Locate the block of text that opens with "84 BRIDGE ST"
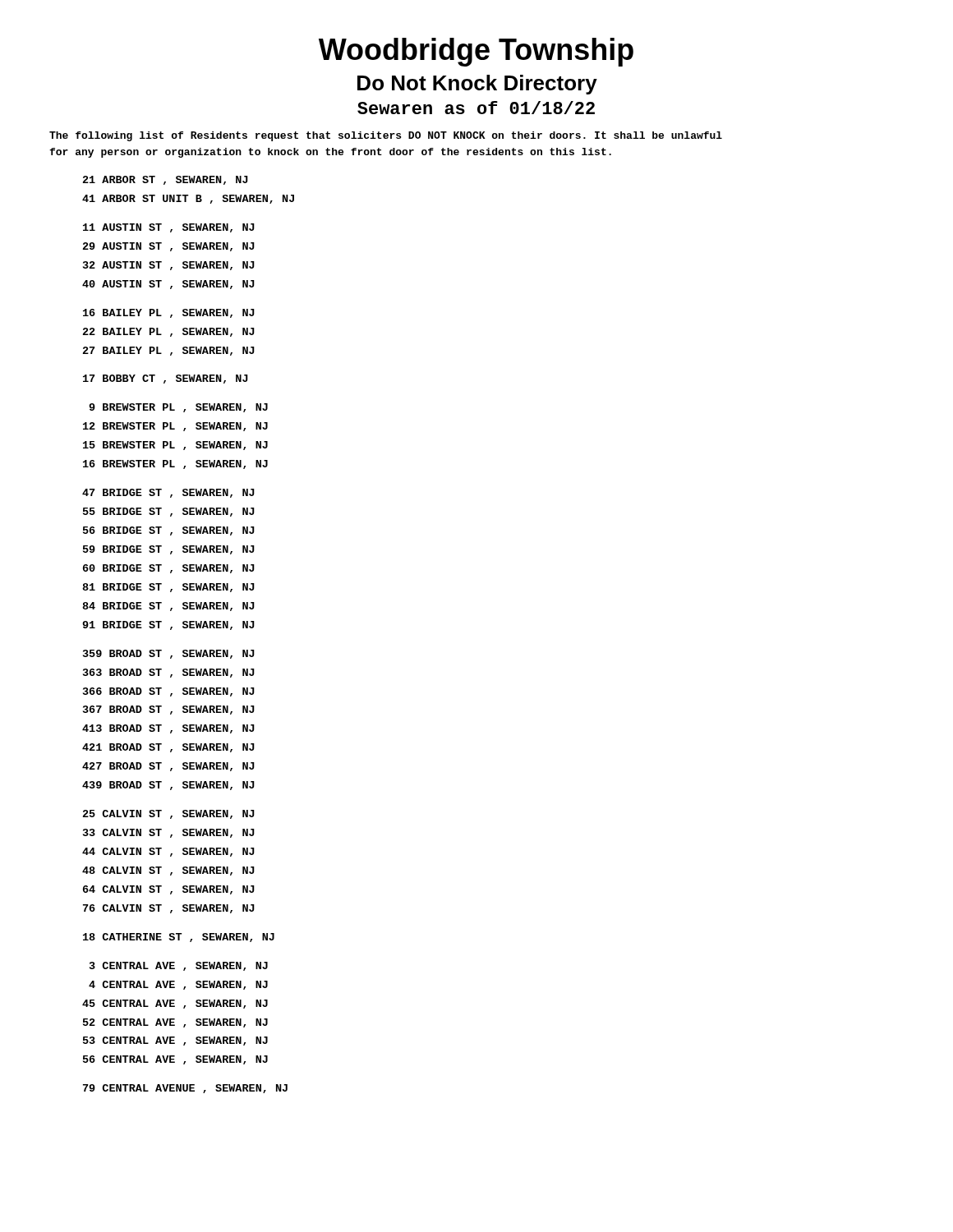The height and width of the screenshot is (1232, 953). tap(169, 606)
